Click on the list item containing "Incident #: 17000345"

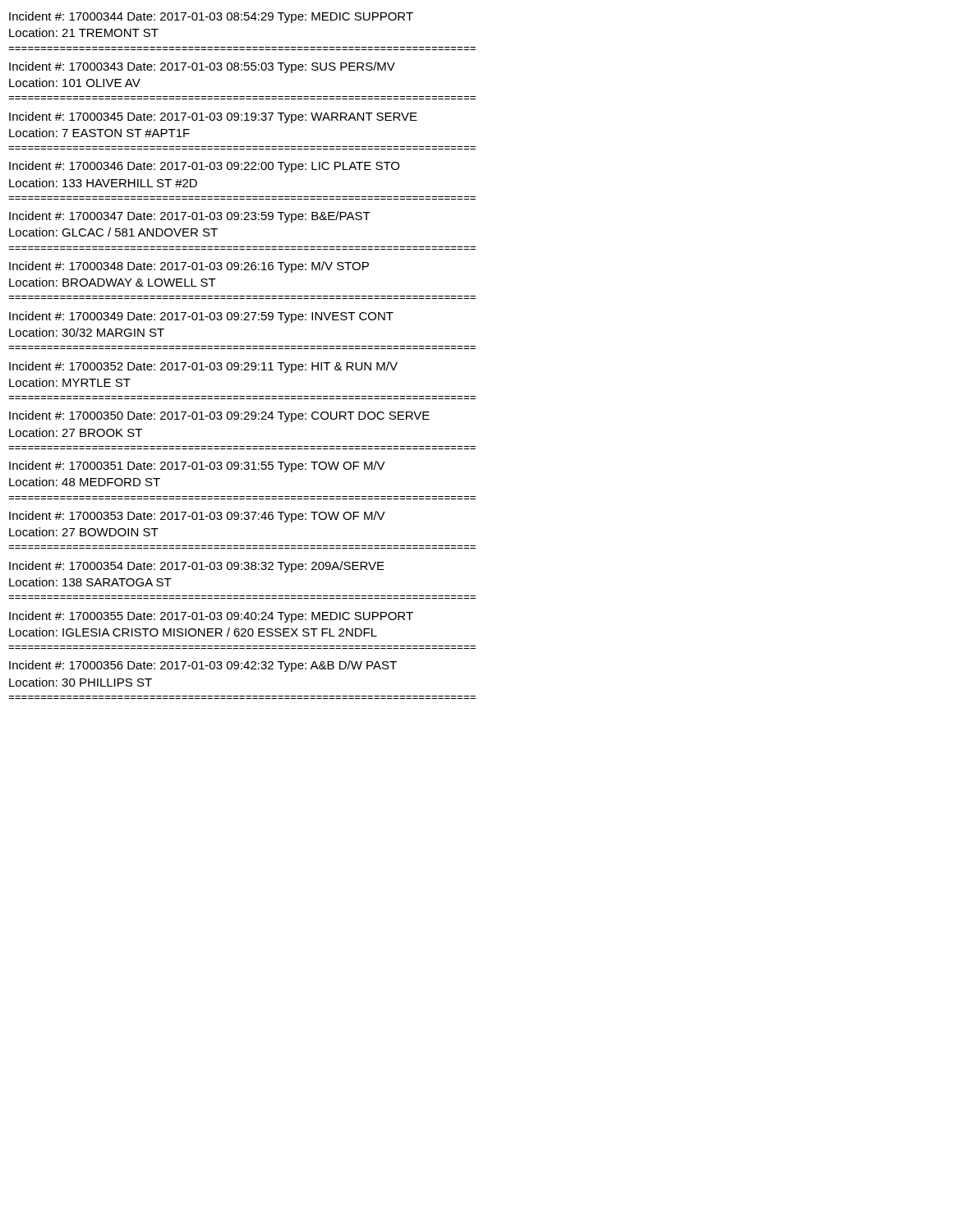[213, 117]
